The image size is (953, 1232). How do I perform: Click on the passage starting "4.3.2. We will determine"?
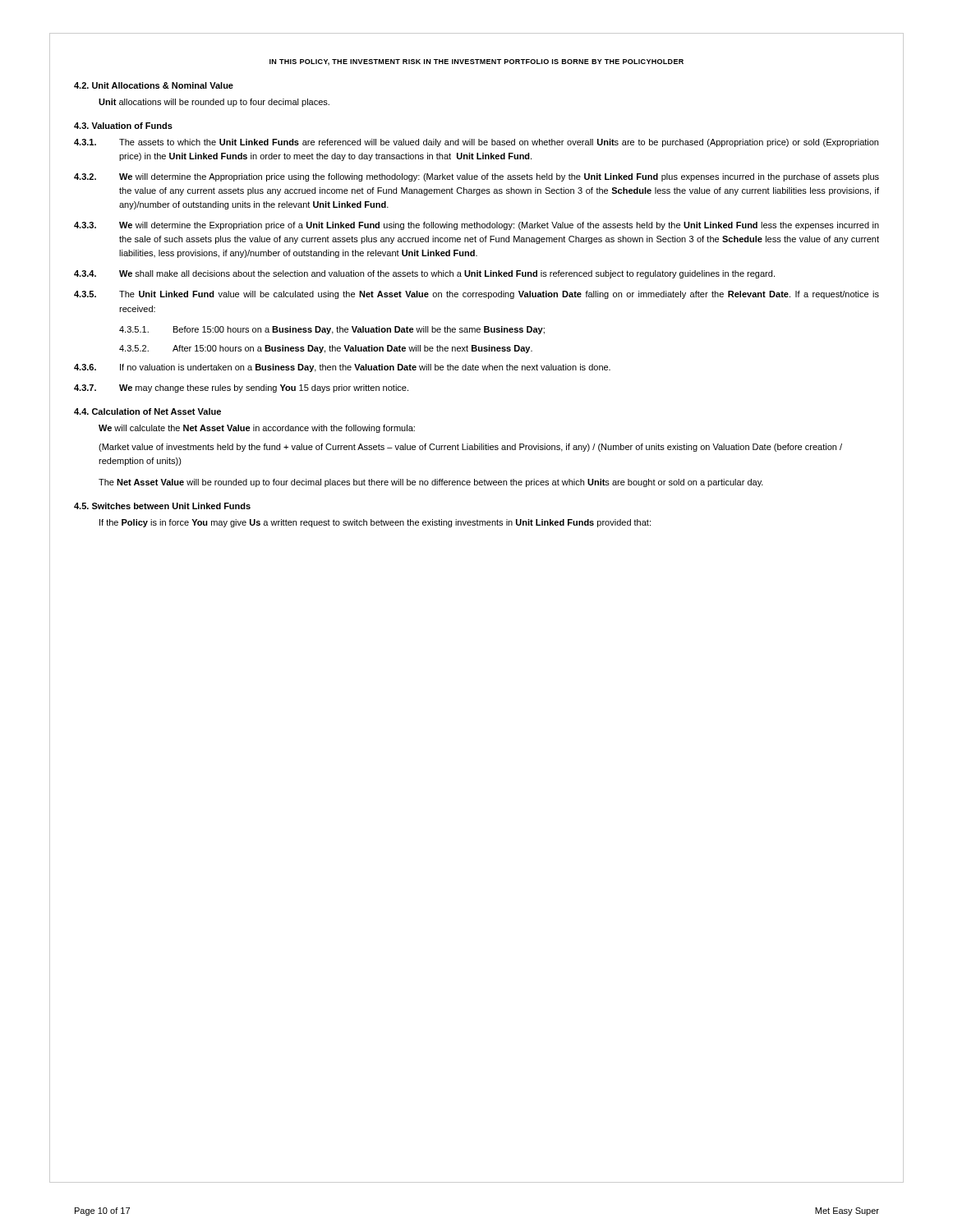click(476, 191)
